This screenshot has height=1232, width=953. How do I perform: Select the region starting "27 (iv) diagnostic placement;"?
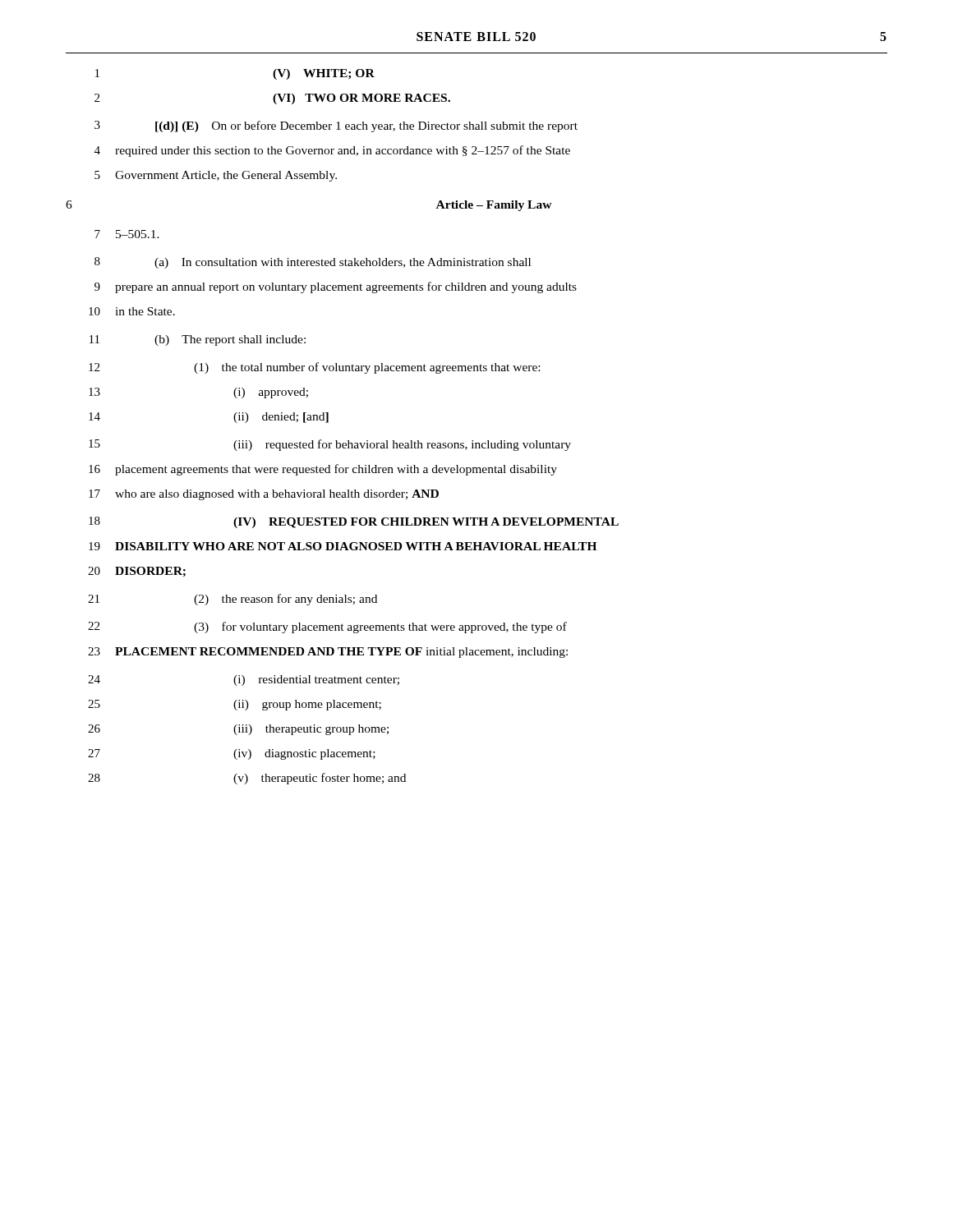pos(232,754)
